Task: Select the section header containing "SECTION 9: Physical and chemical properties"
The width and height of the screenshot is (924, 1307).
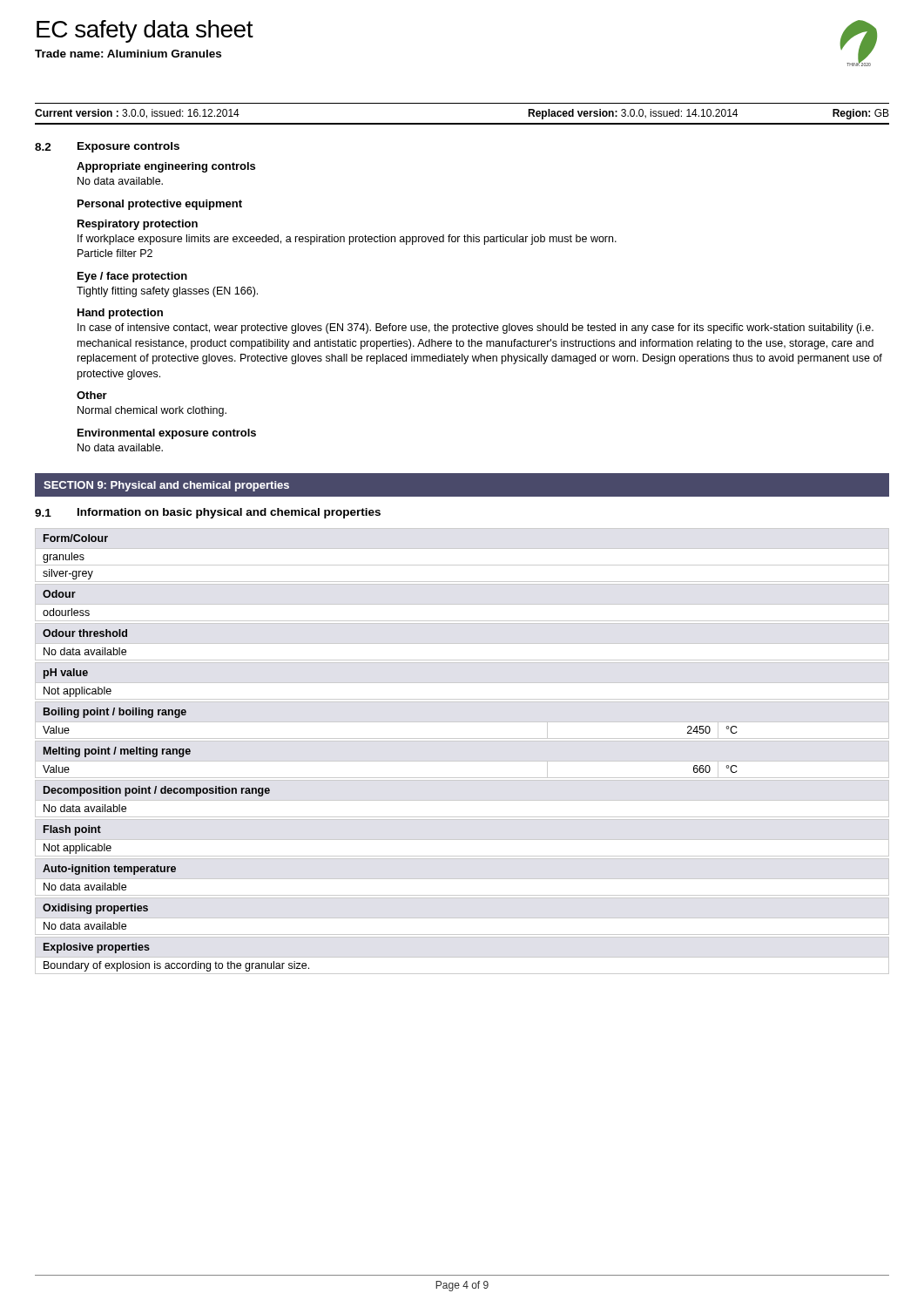Action: 167,485
